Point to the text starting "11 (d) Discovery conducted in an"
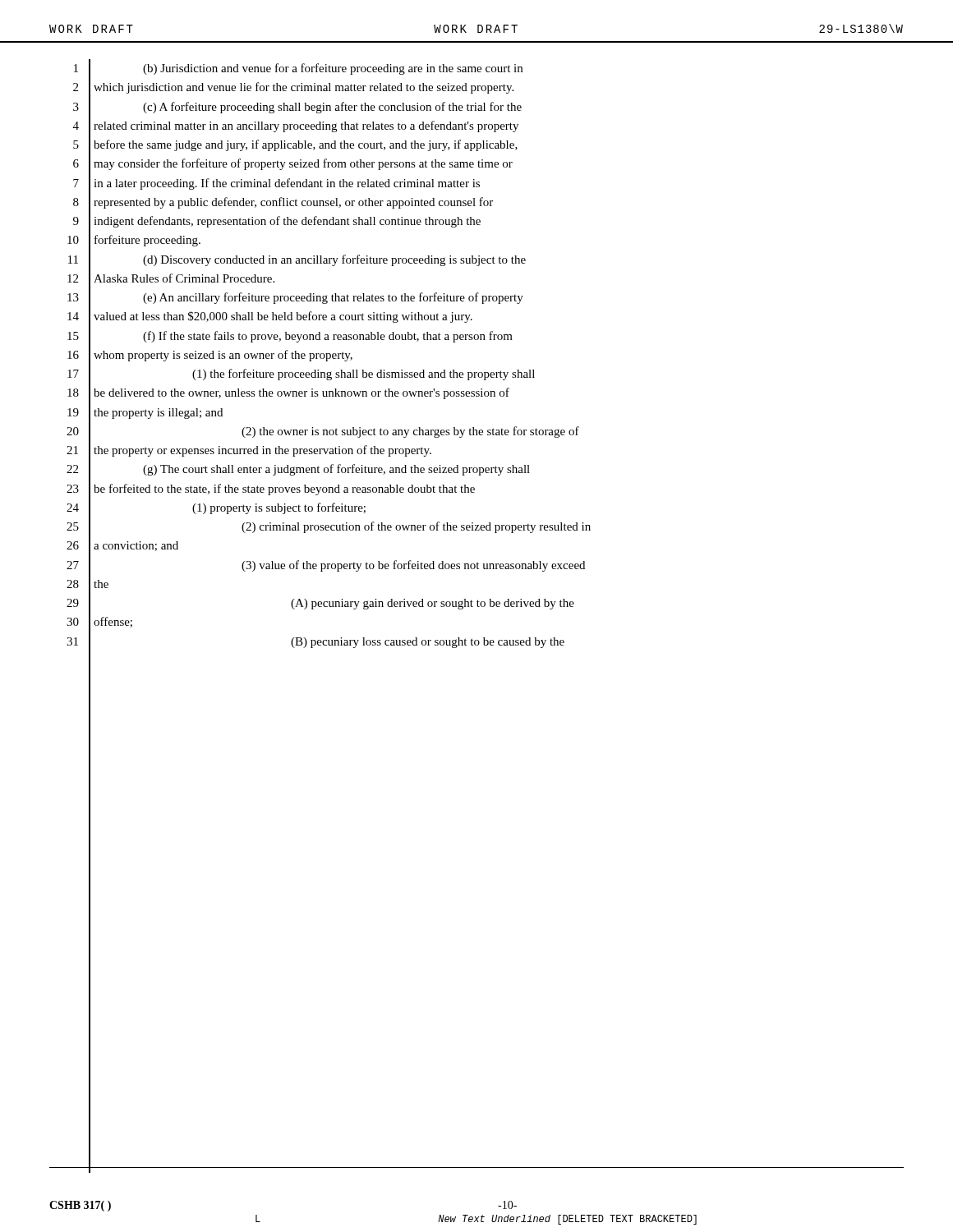This screenshot has width=953, height=1232. tap(476, 260)
